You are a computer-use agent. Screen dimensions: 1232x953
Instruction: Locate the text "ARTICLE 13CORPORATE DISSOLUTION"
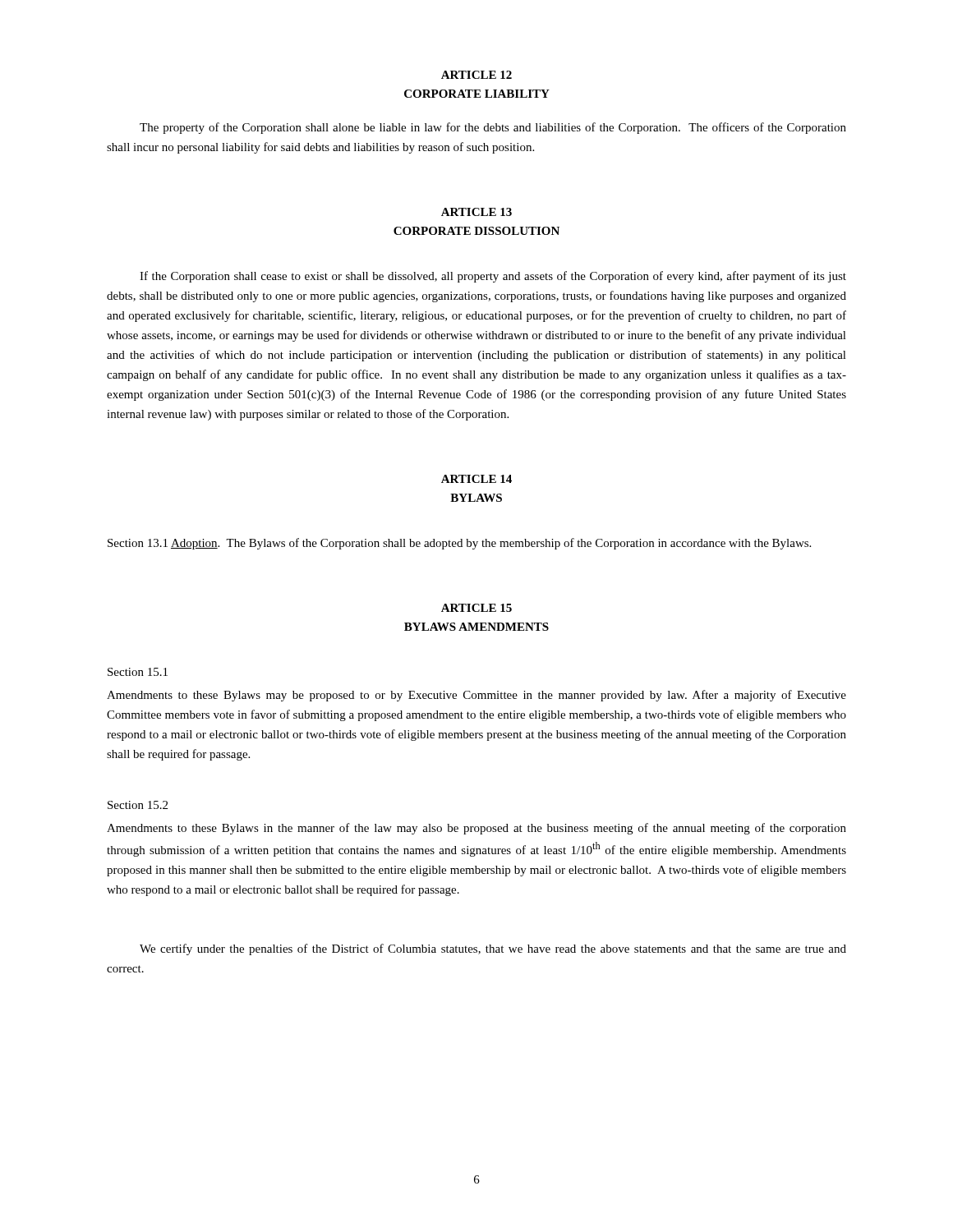pos(476,221)
